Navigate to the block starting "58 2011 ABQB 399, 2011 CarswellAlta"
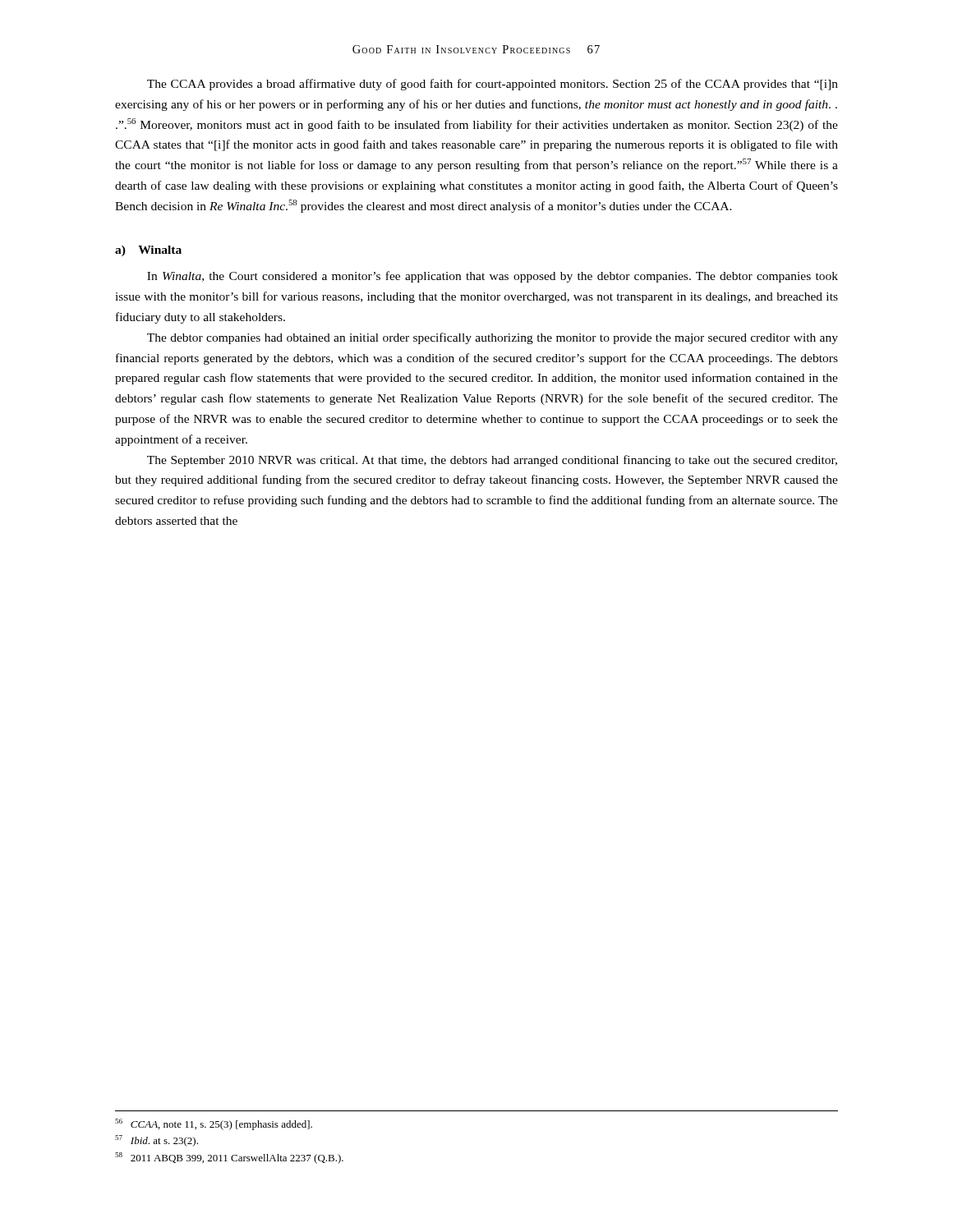This screenshot has width=953, height=1232. 229,1157
